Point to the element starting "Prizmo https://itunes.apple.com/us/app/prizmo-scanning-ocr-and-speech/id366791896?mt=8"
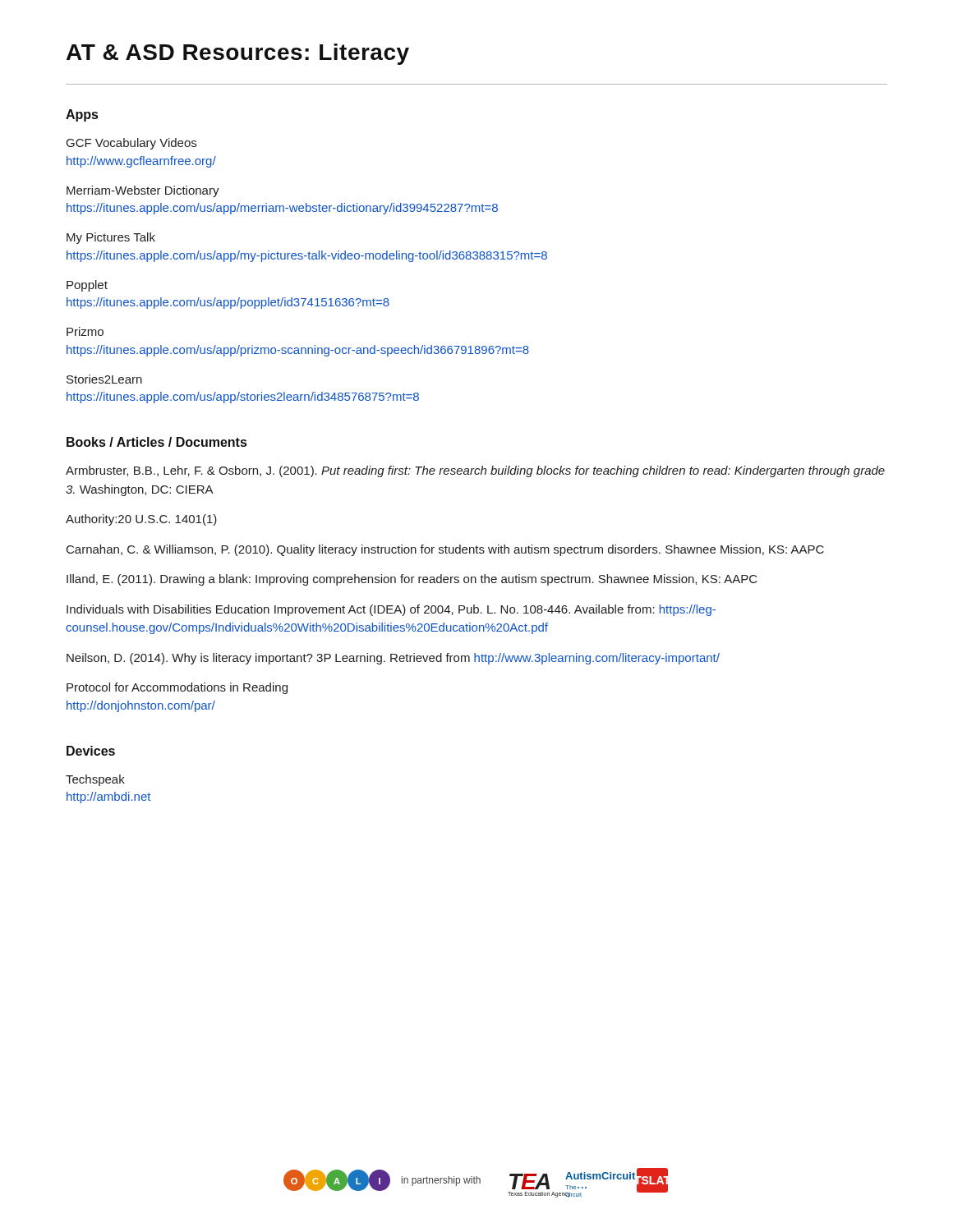This screenshot has width=953, height=1232. [476, 340]
